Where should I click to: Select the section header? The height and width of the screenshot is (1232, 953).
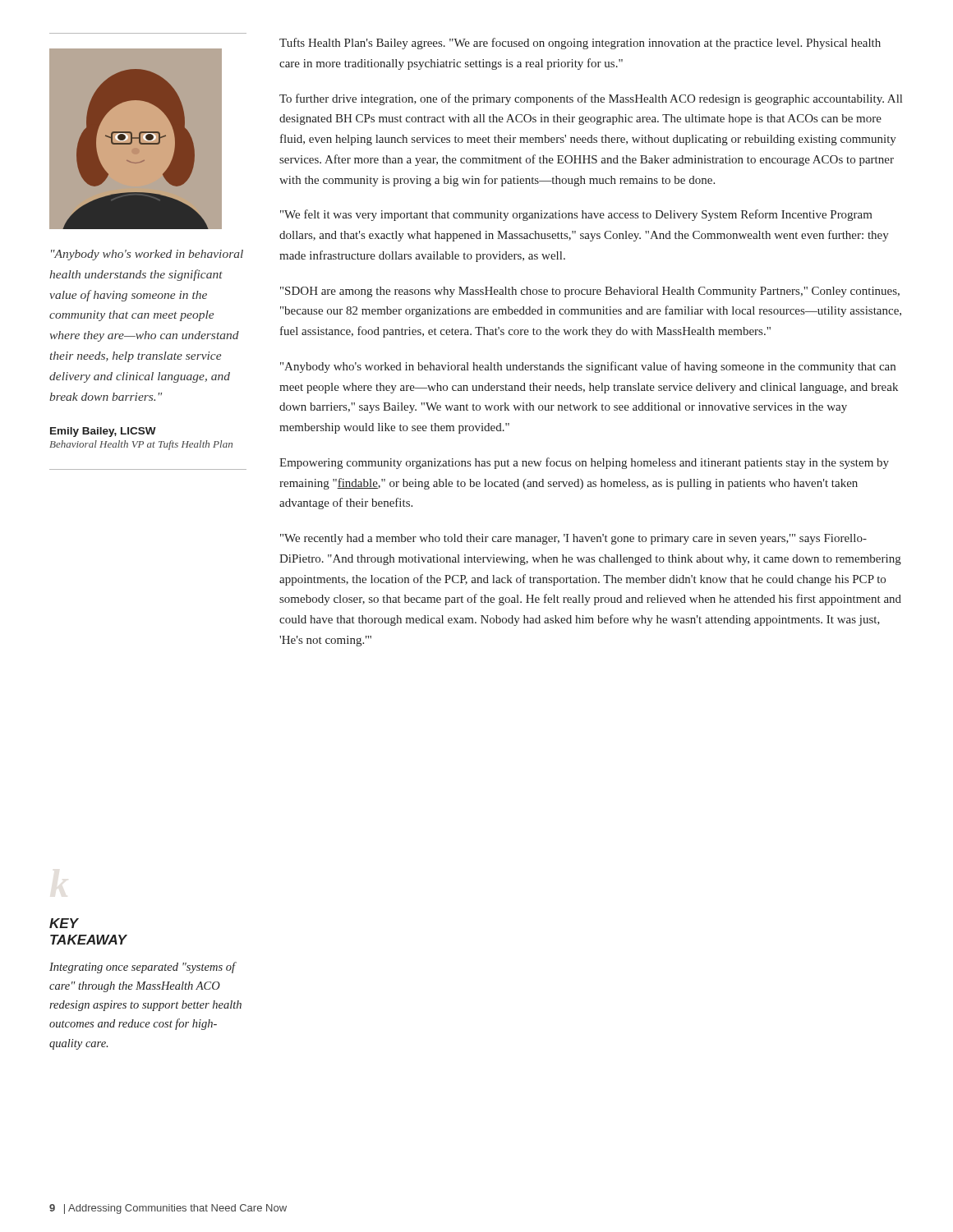[148, 933]
